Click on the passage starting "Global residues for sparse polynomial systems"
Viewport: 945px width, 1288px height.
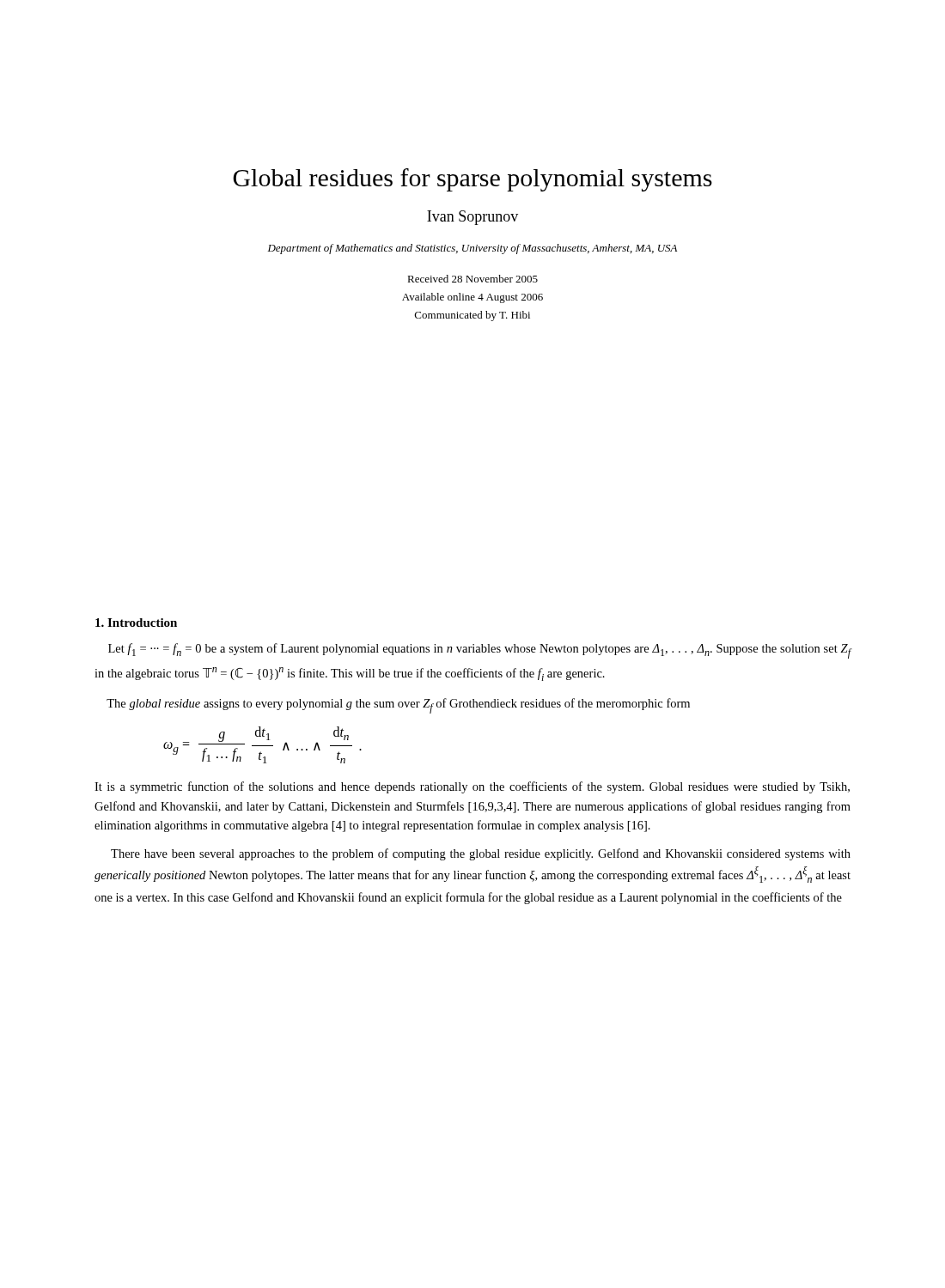tap(472, 178)
